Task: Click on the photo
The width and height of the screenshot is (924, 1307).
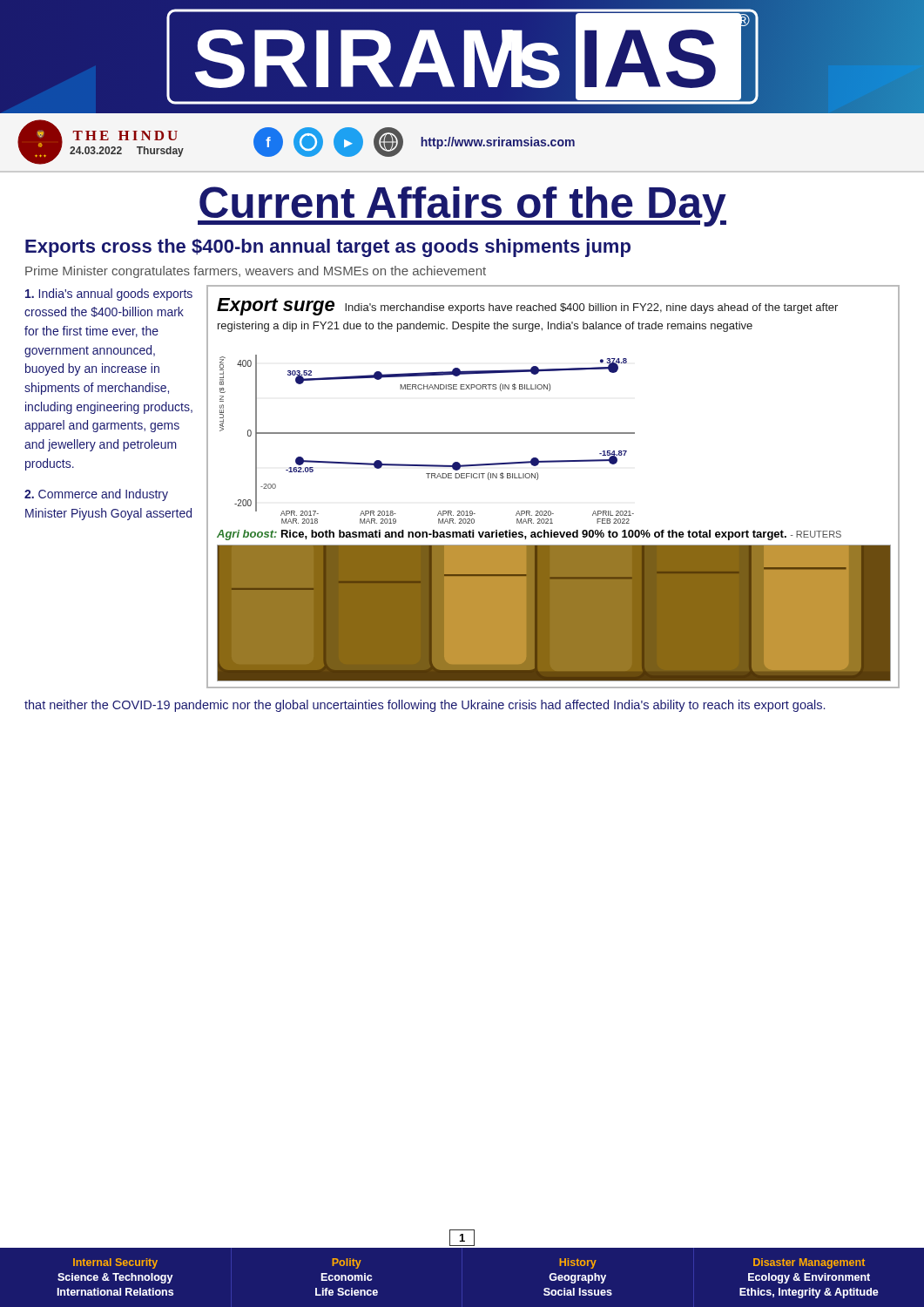Action: (x=554, y=613)
